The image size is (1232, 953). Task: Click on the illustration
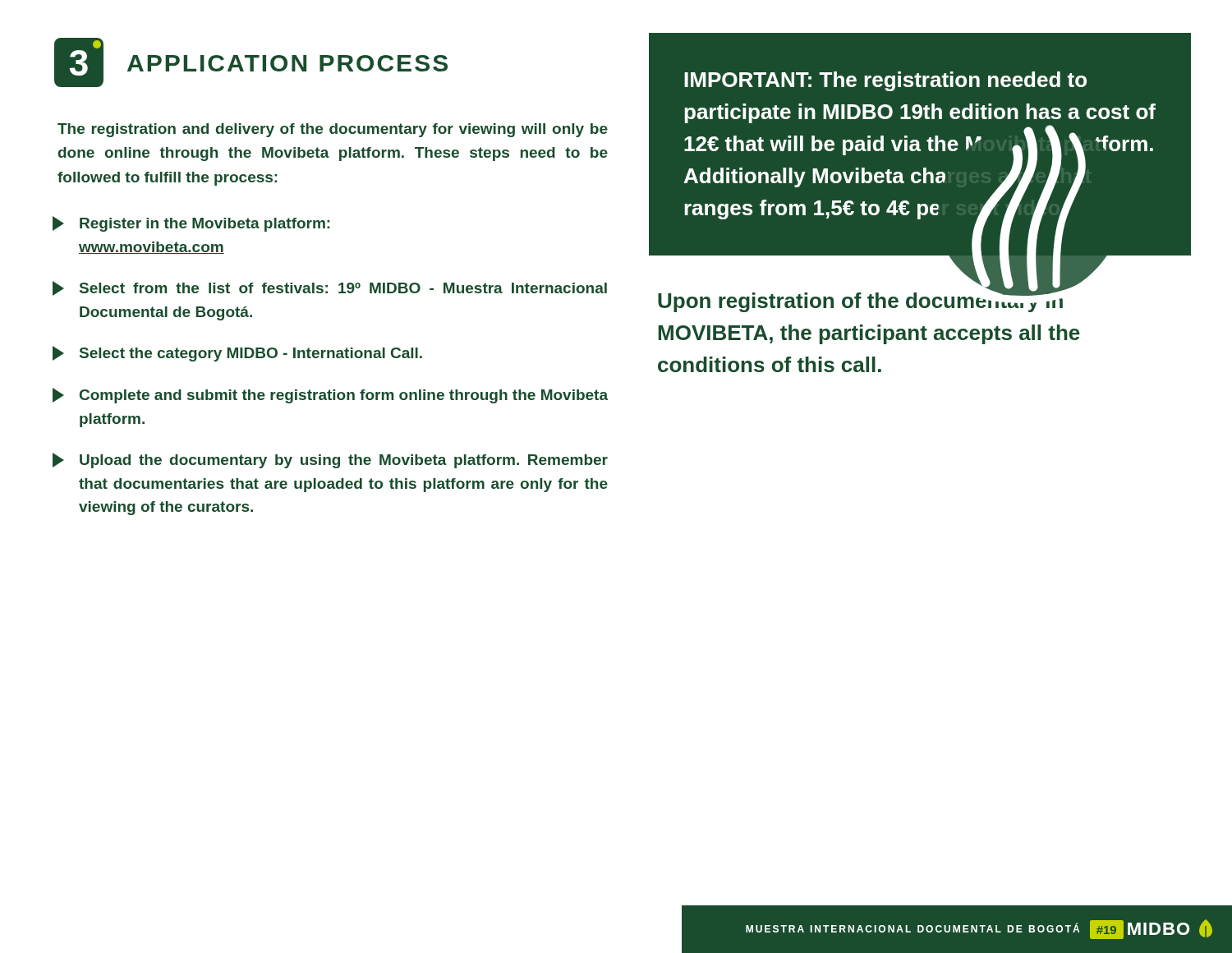[1027, 200]
